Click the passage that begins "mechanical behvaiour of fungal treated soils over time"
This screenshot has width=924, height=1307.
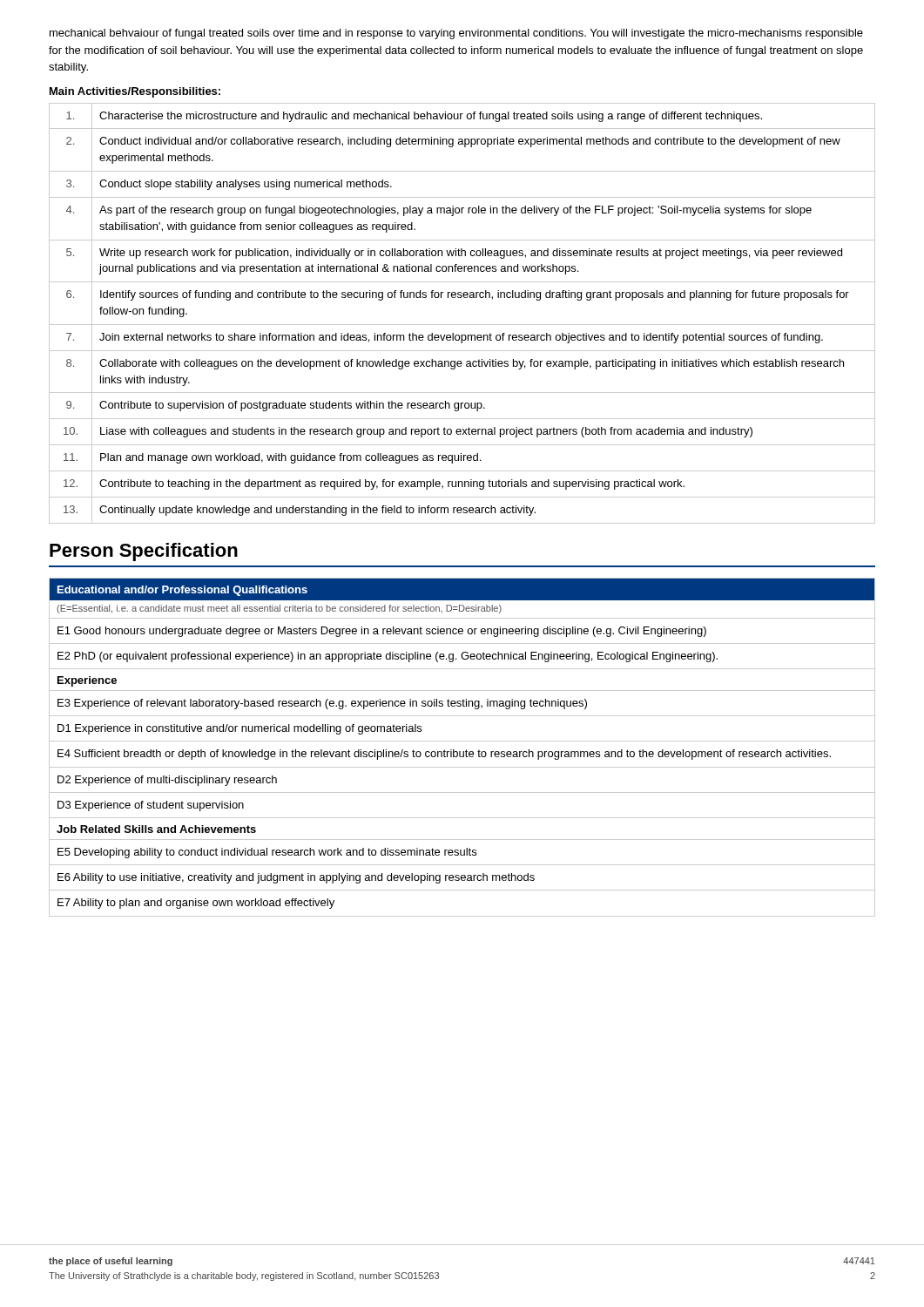(456, 50)
